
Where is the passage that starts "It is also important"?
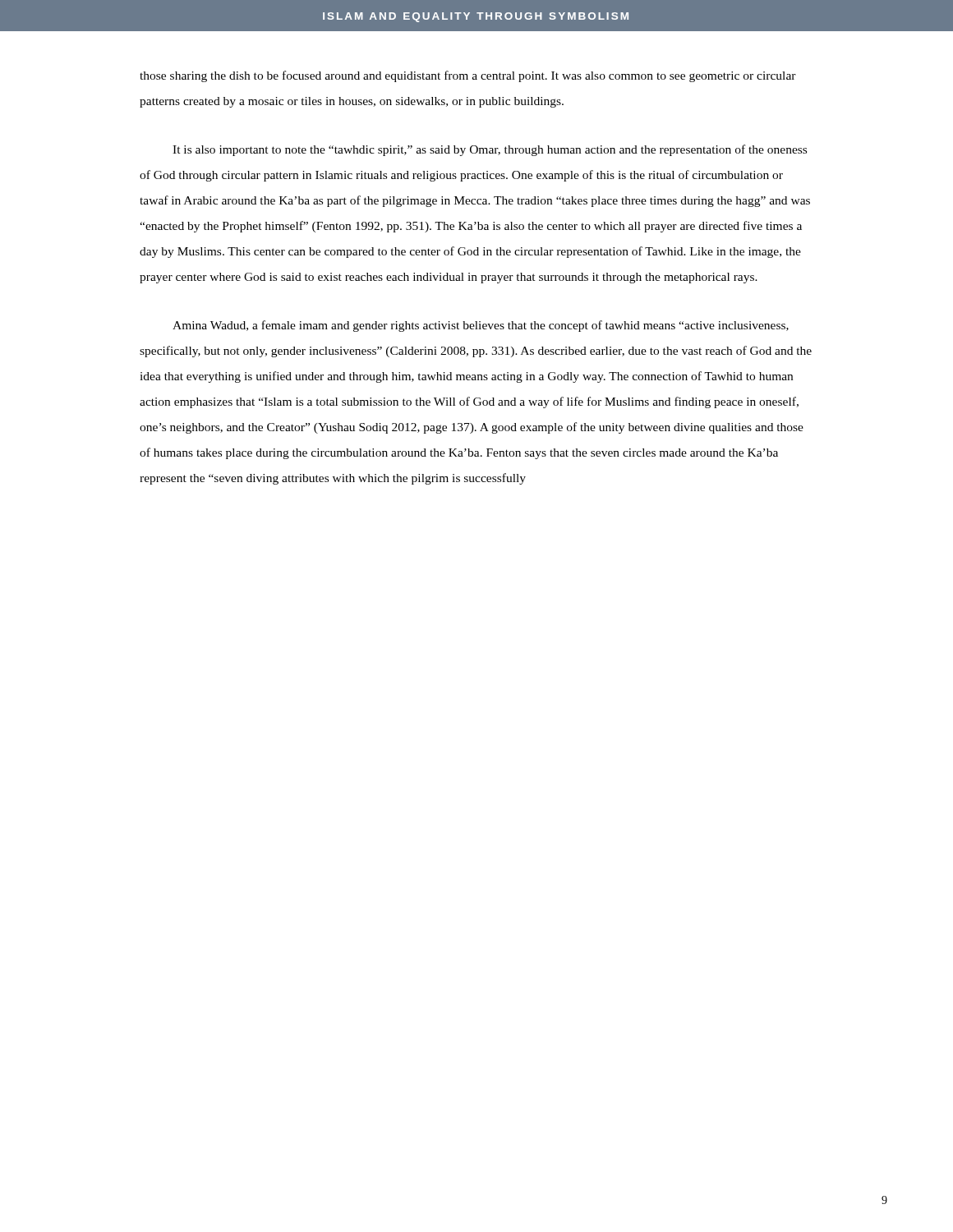tap(475, 213)
